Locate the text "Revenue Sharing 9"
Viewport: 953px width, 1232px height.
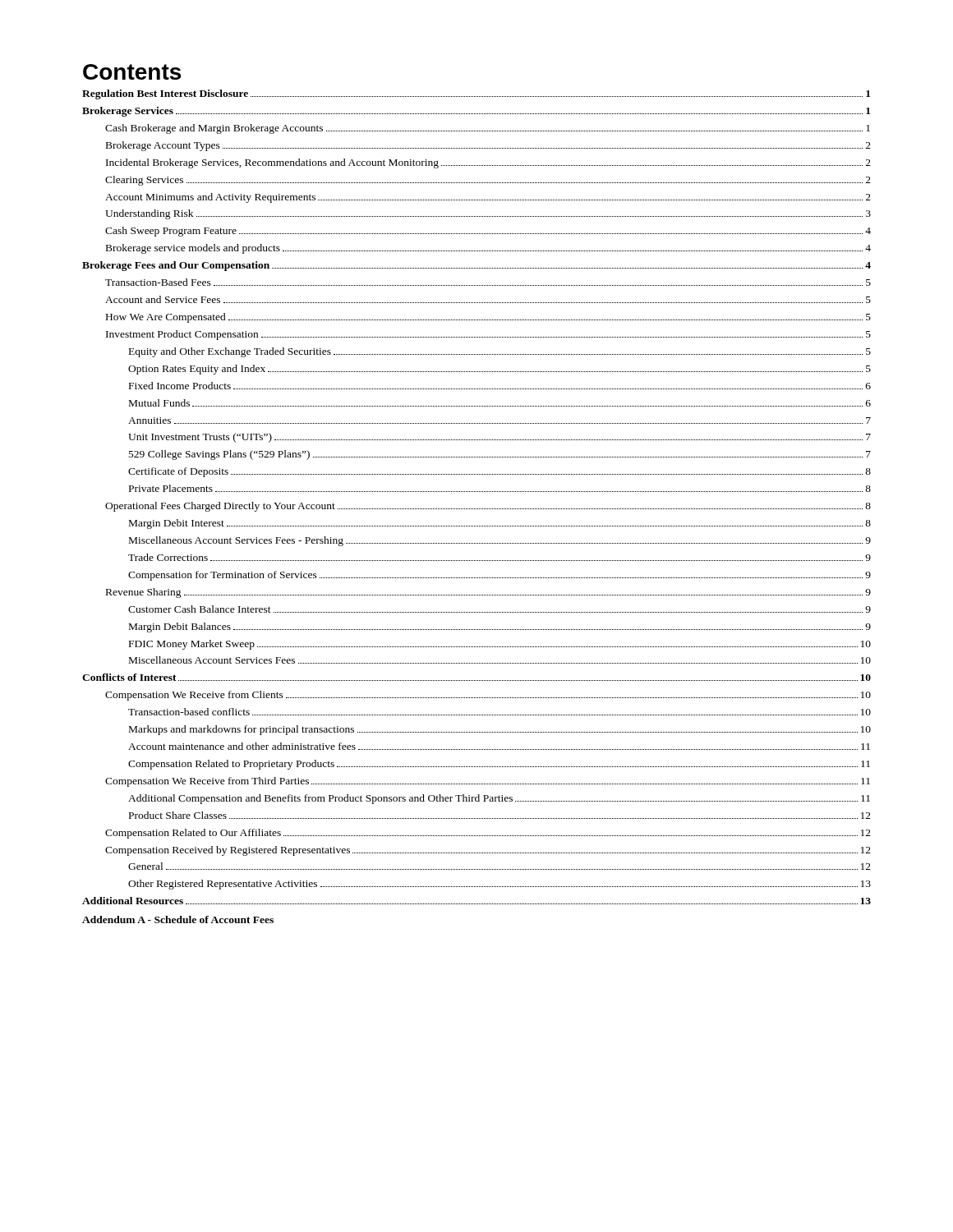click(x=488, y=592)
